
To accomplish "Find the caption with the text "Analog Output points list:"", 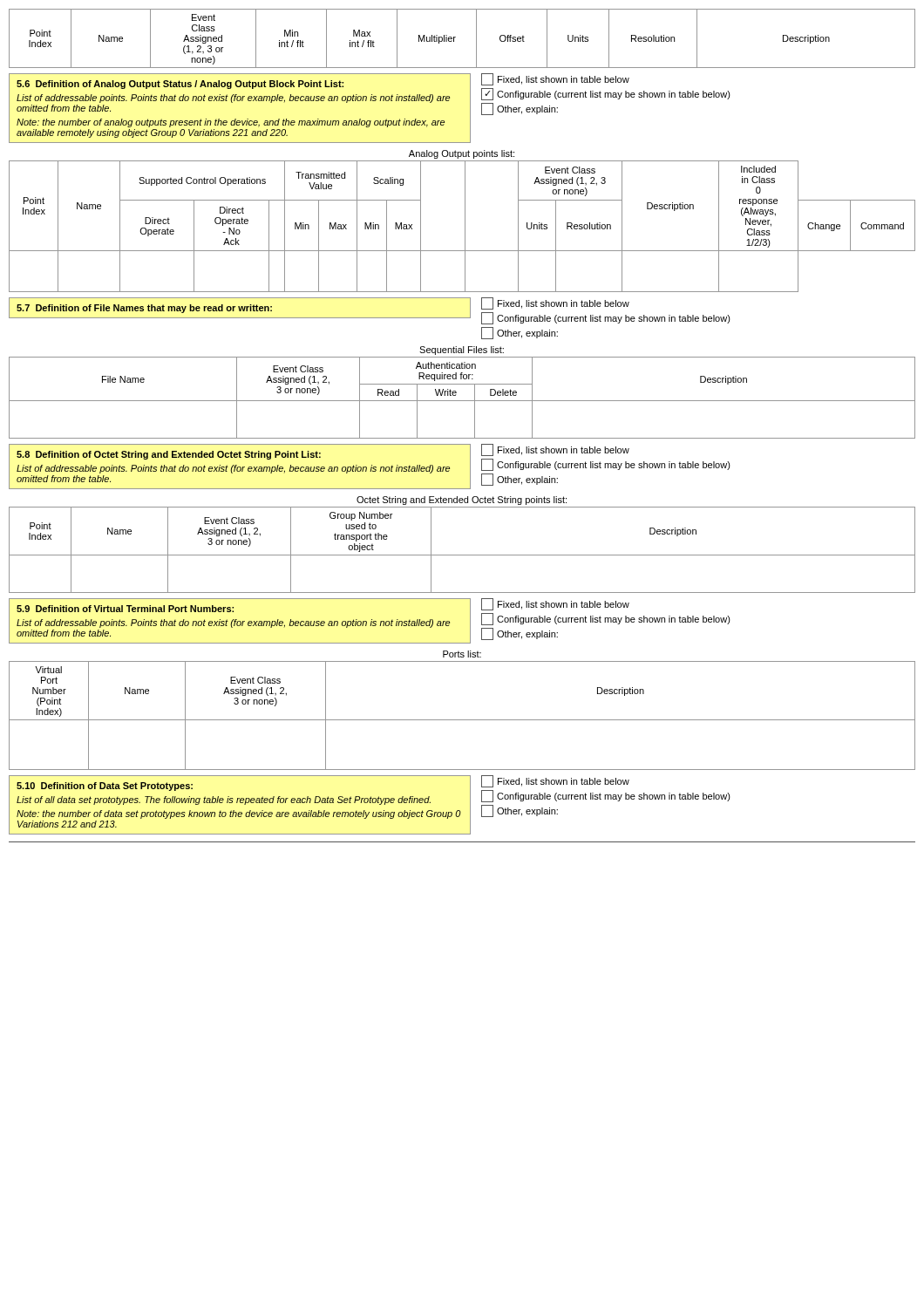I will coord(462,153).
